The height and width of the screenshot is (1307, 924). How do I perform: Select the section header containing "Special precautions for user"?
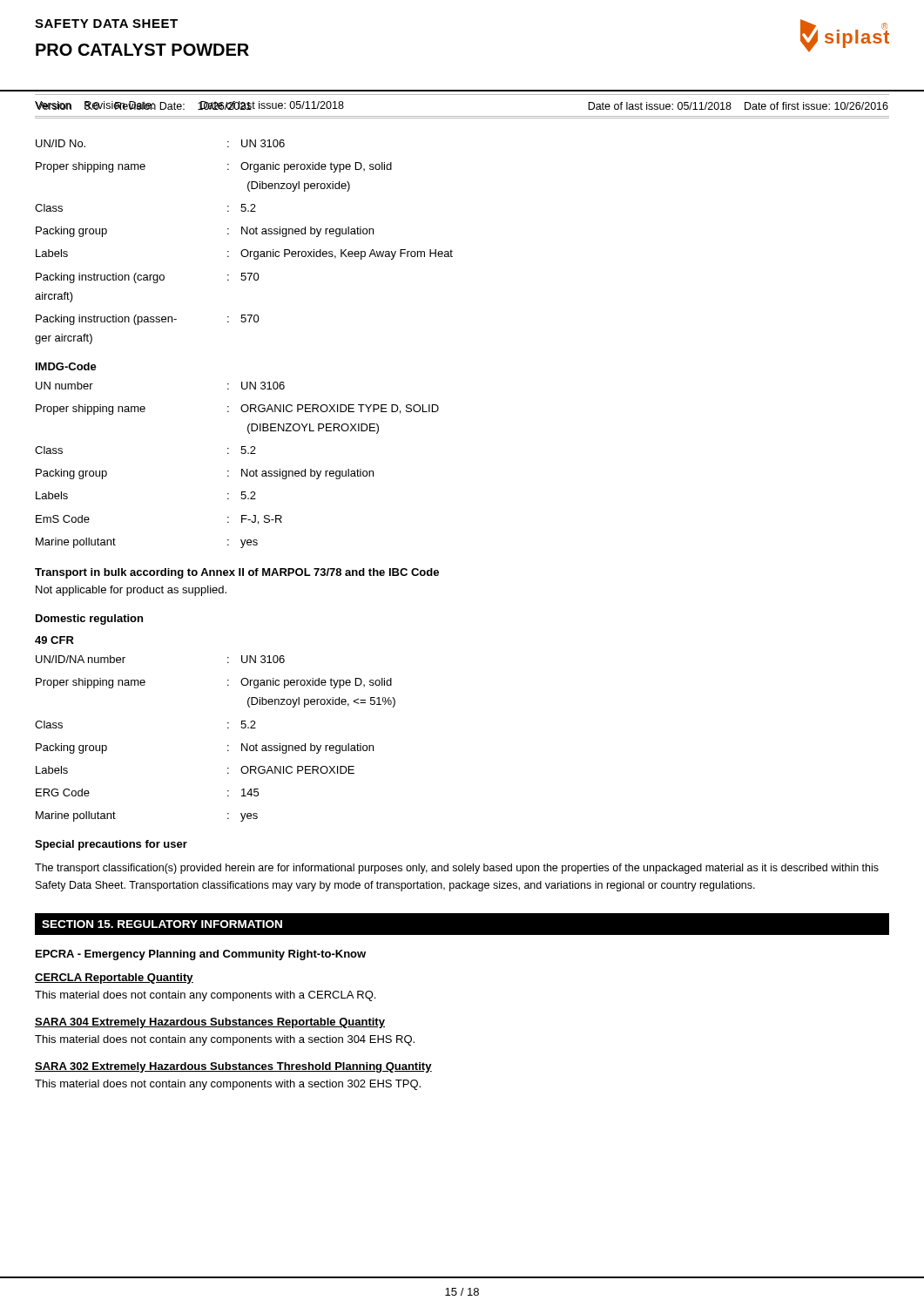coord(111,844)
